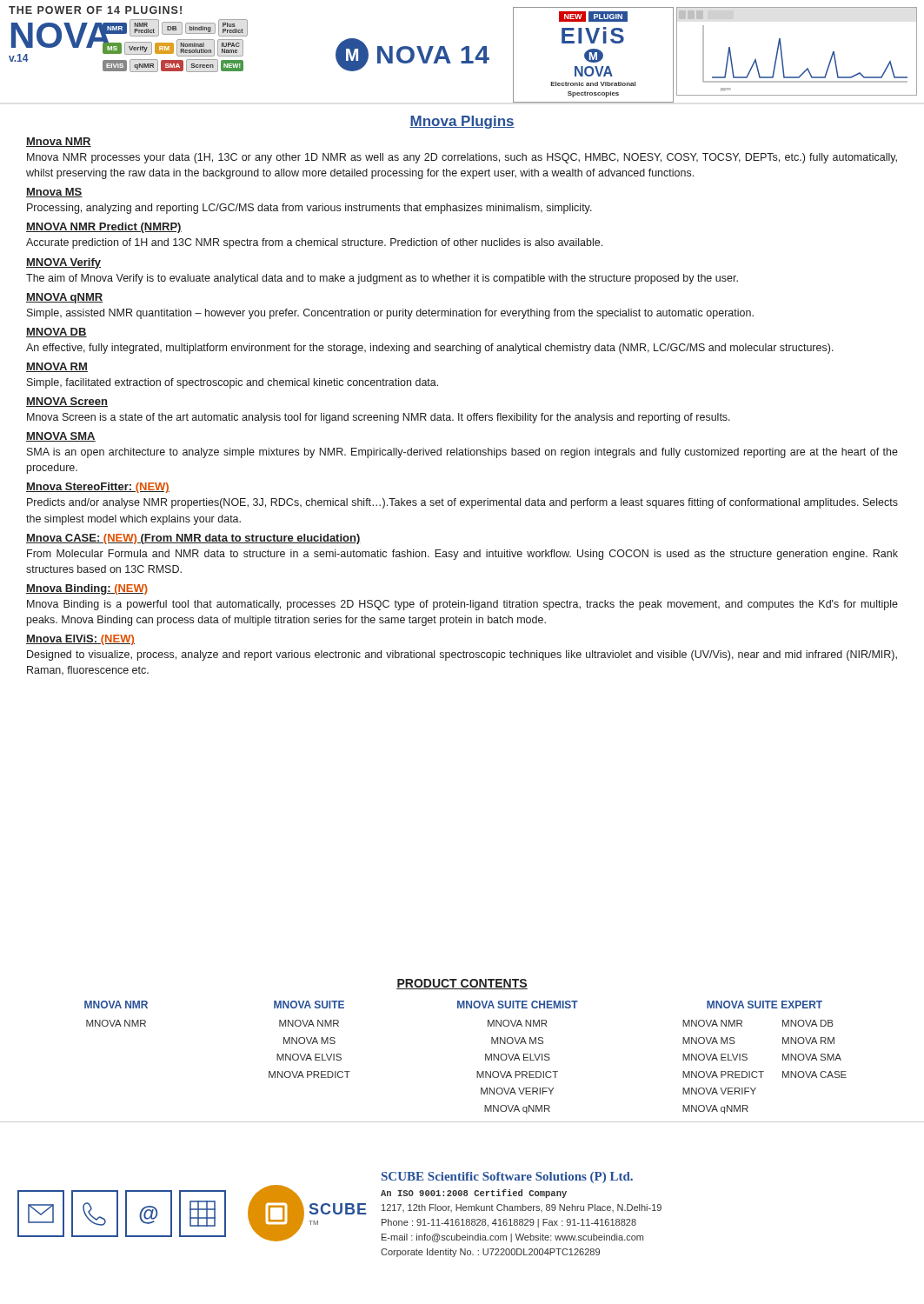Find the region starting "The aim of Mnova Verify is to"
The width and height of the screenshot is (924, 1304).
[382, 278]
